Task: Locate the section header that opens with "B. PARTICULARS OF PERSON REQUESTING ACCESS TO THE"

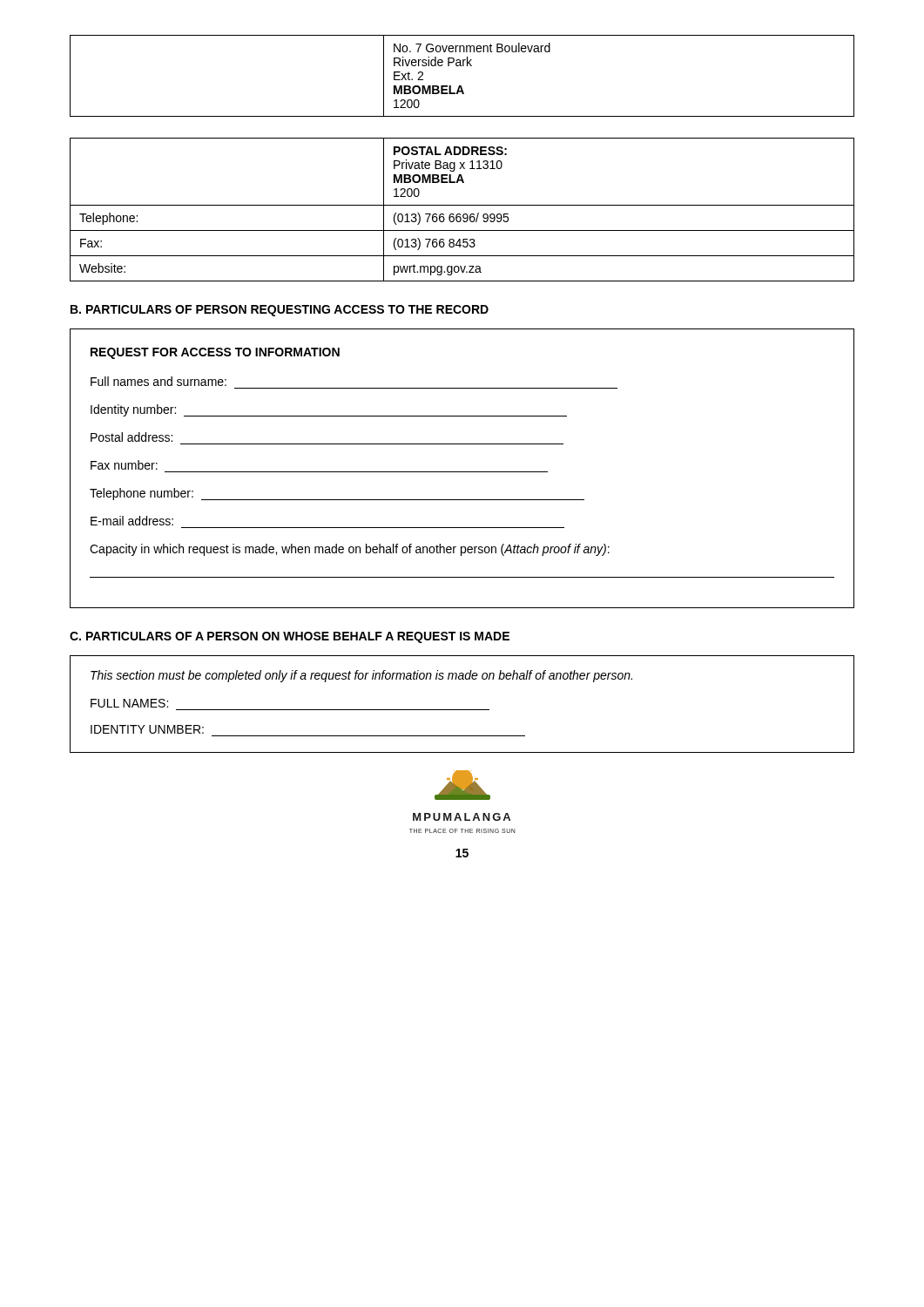Action: [x=279, y=309]
